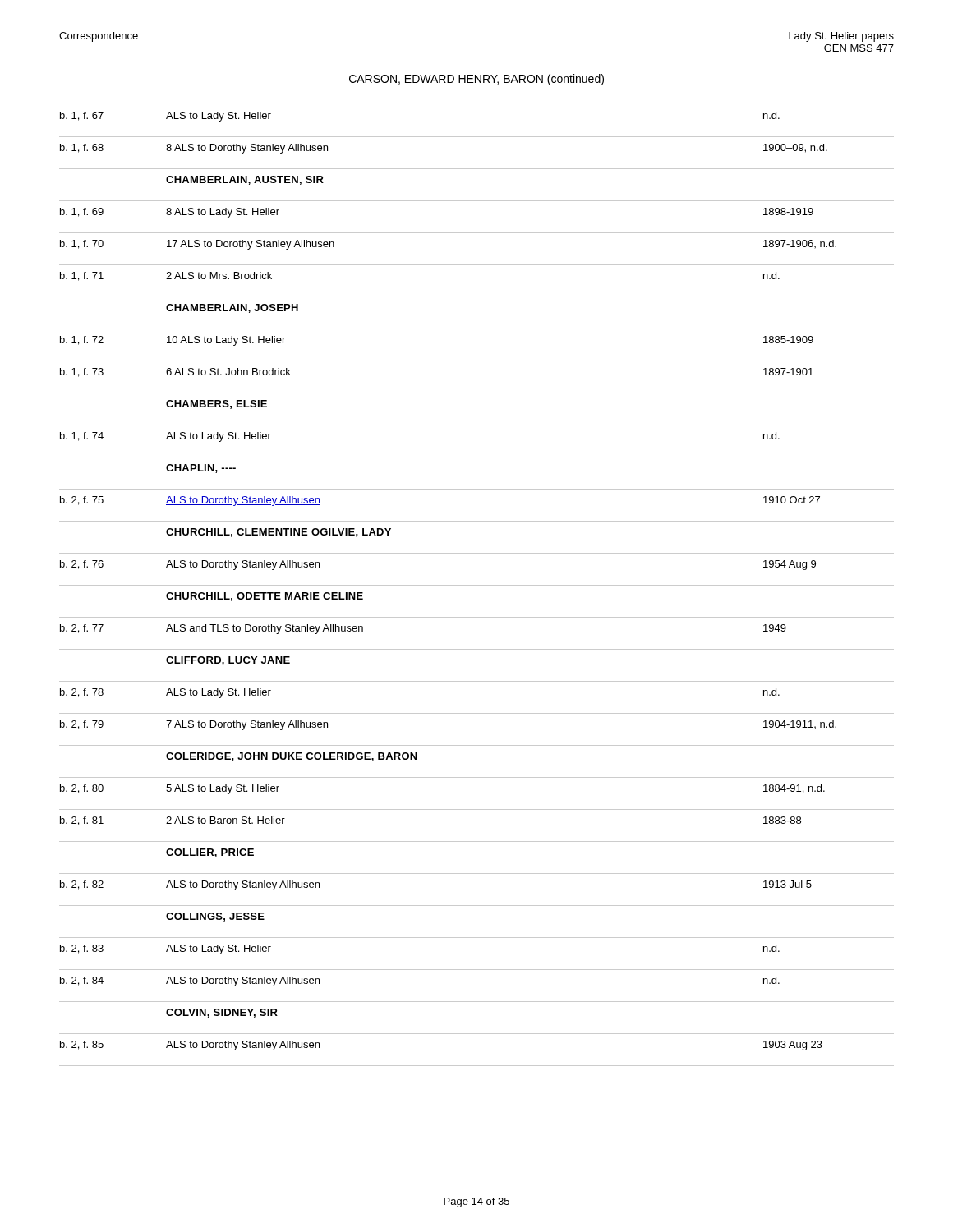This screenshot has height=1232, width=953.
Task: Click the passage that begins "b. 2, f. 78 ALS"
Action: click(x=476, y=692)
